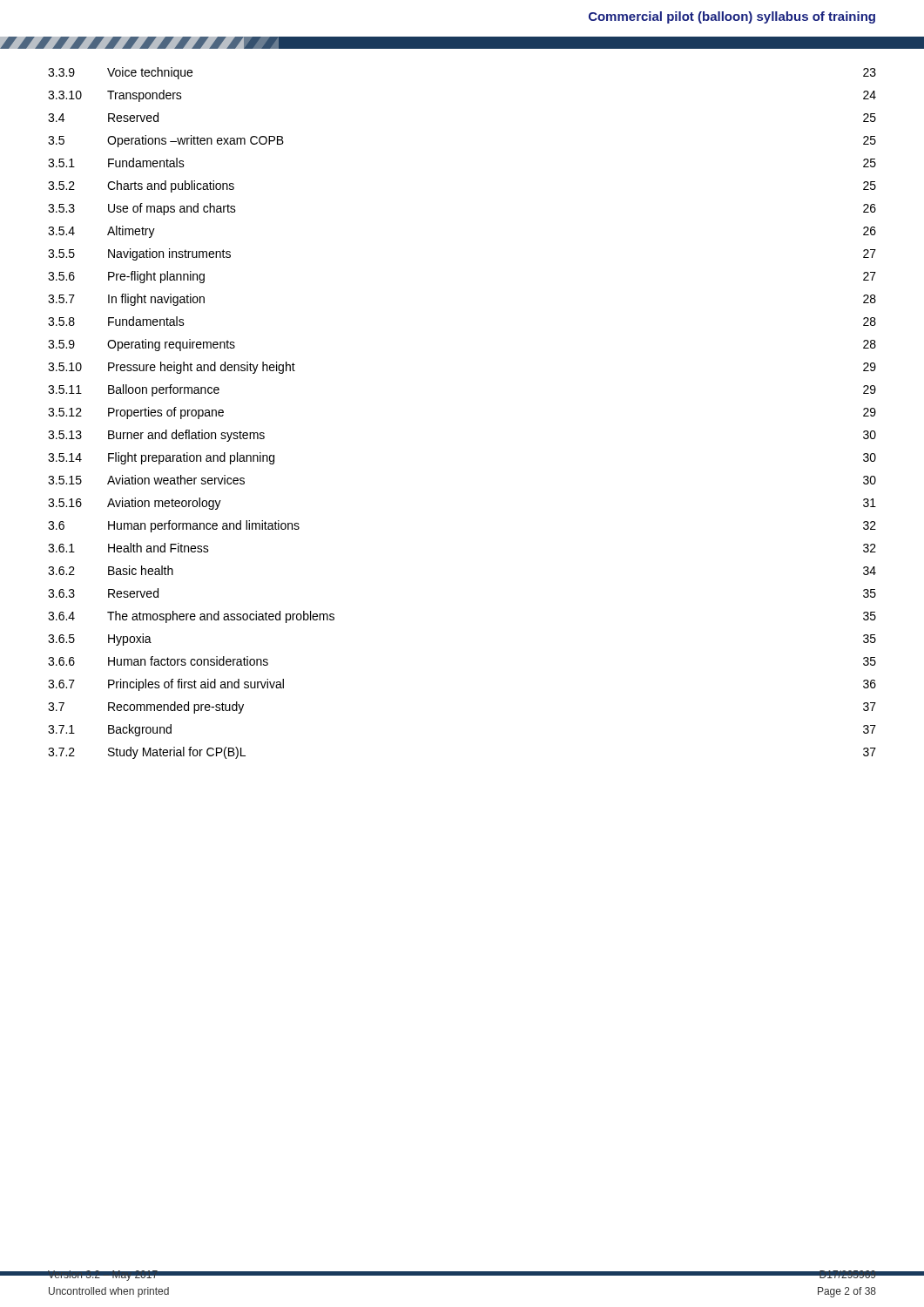Find "3.6.5 Hypoxia 35" on this page

click(61, 638)
